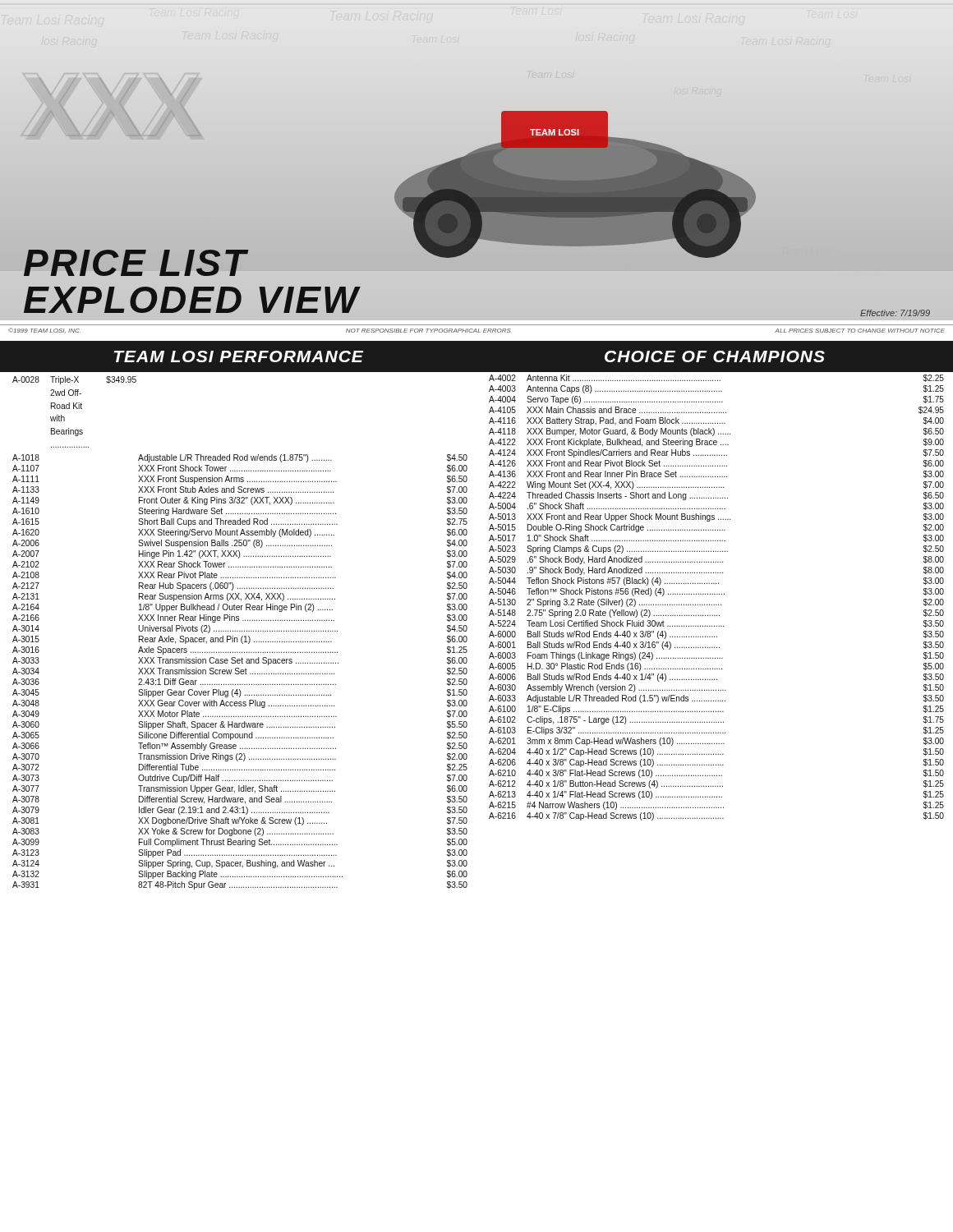Select the table that reads "Universal Pivots (2)"
The height and width of the screenshot is (1232, 953).
coord(238,632)
